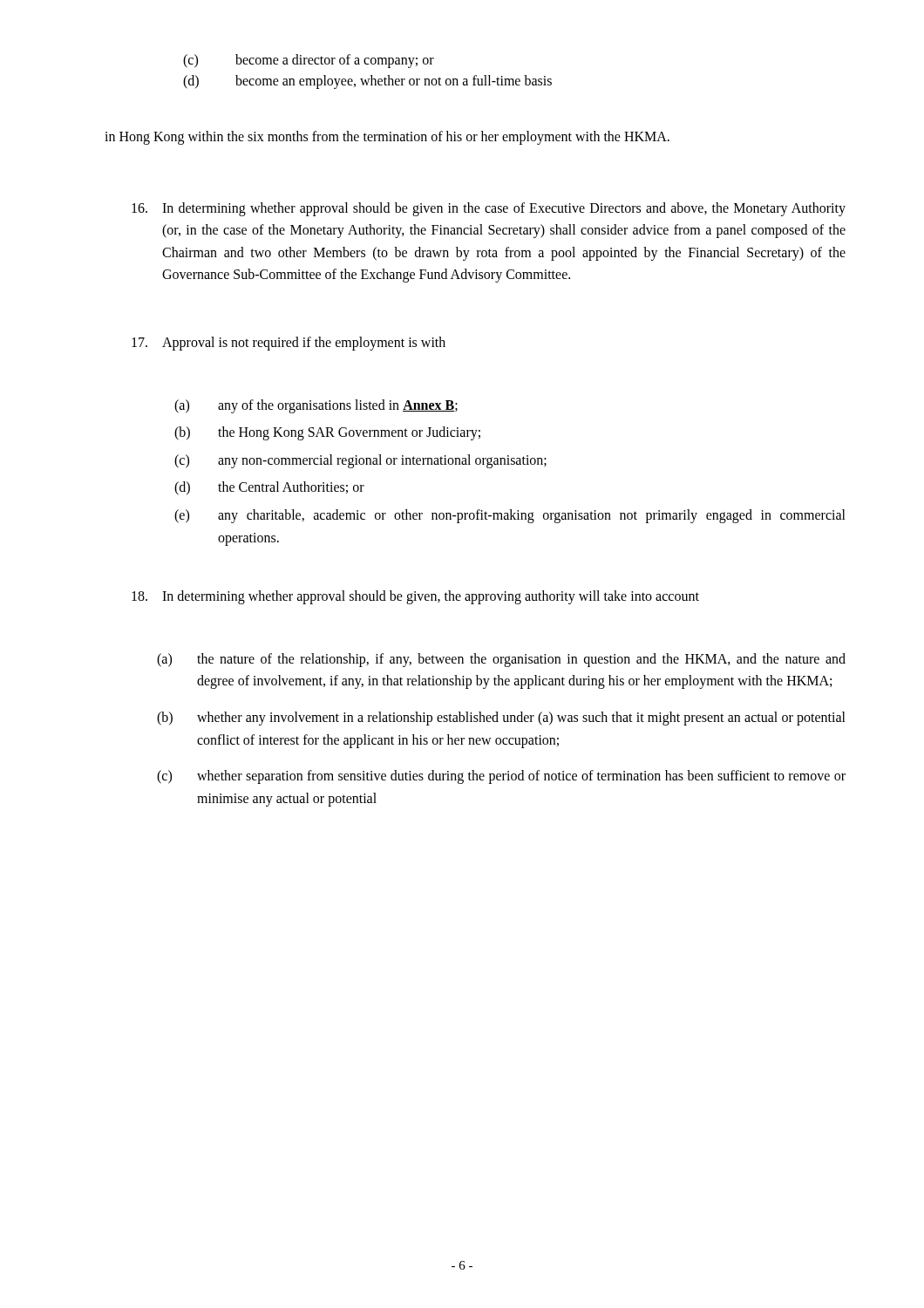Locate the block of text that opens with "(c) any non-commercial regional or international"
Viewport: 924px width, 1308px height.
pyautogui.click(x=510, y=460)
